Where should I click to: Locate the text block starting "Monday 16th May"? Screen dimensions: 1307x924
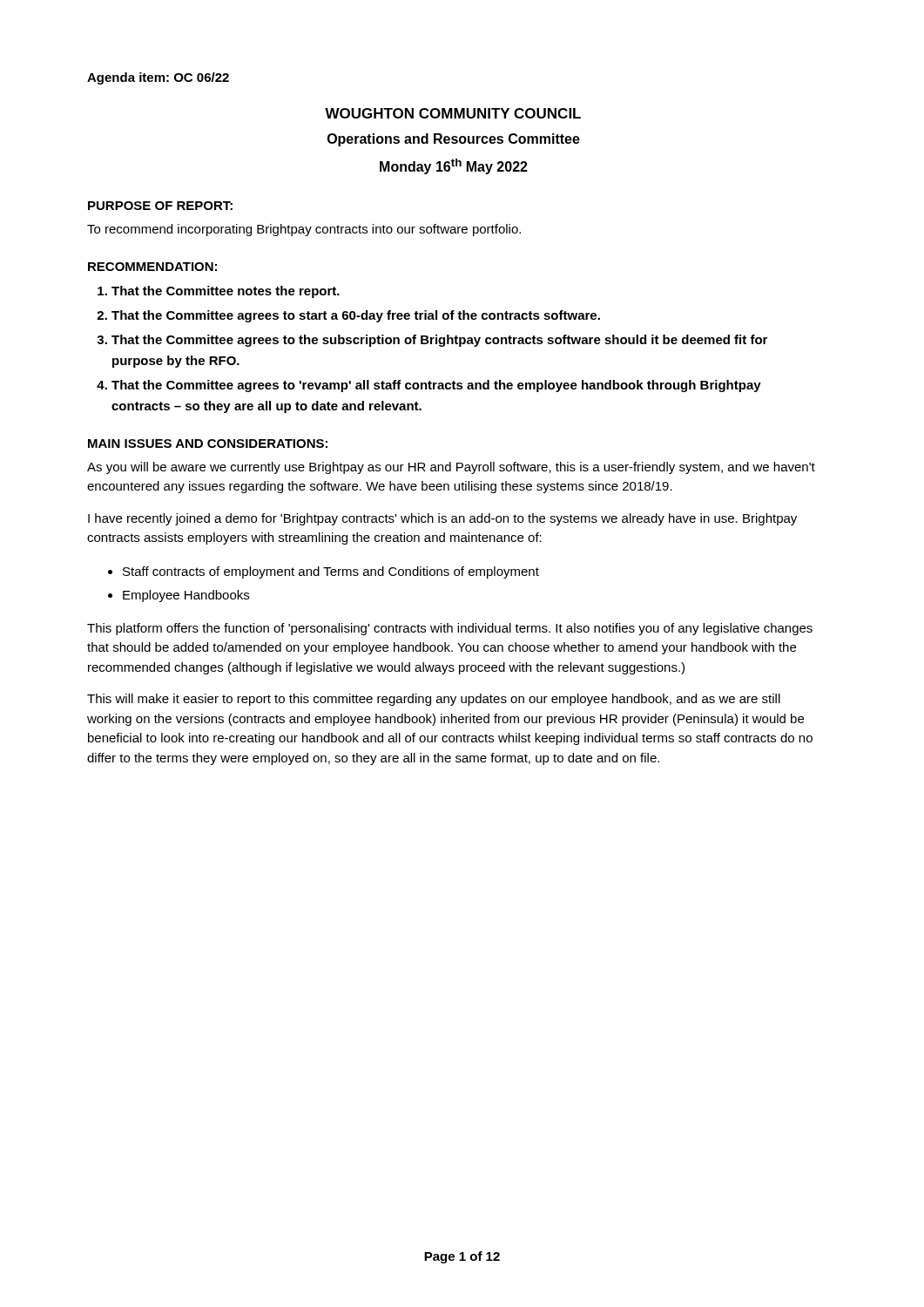pos(453,165)
